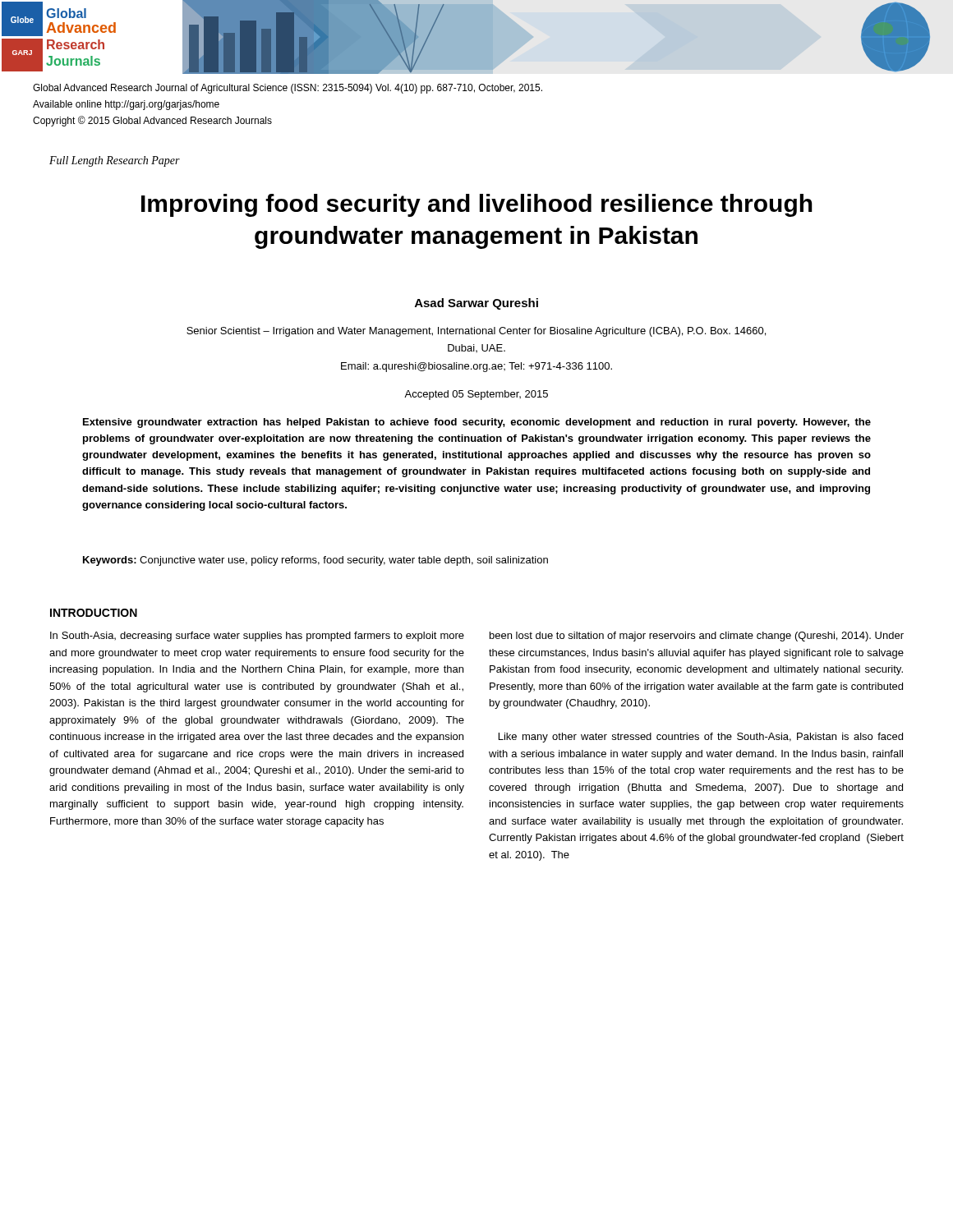Screen dimensions: 1232x953
Task: Navigate to the element starting "Improving food security and livelihood resilience through"
Action: coord(476,219)
